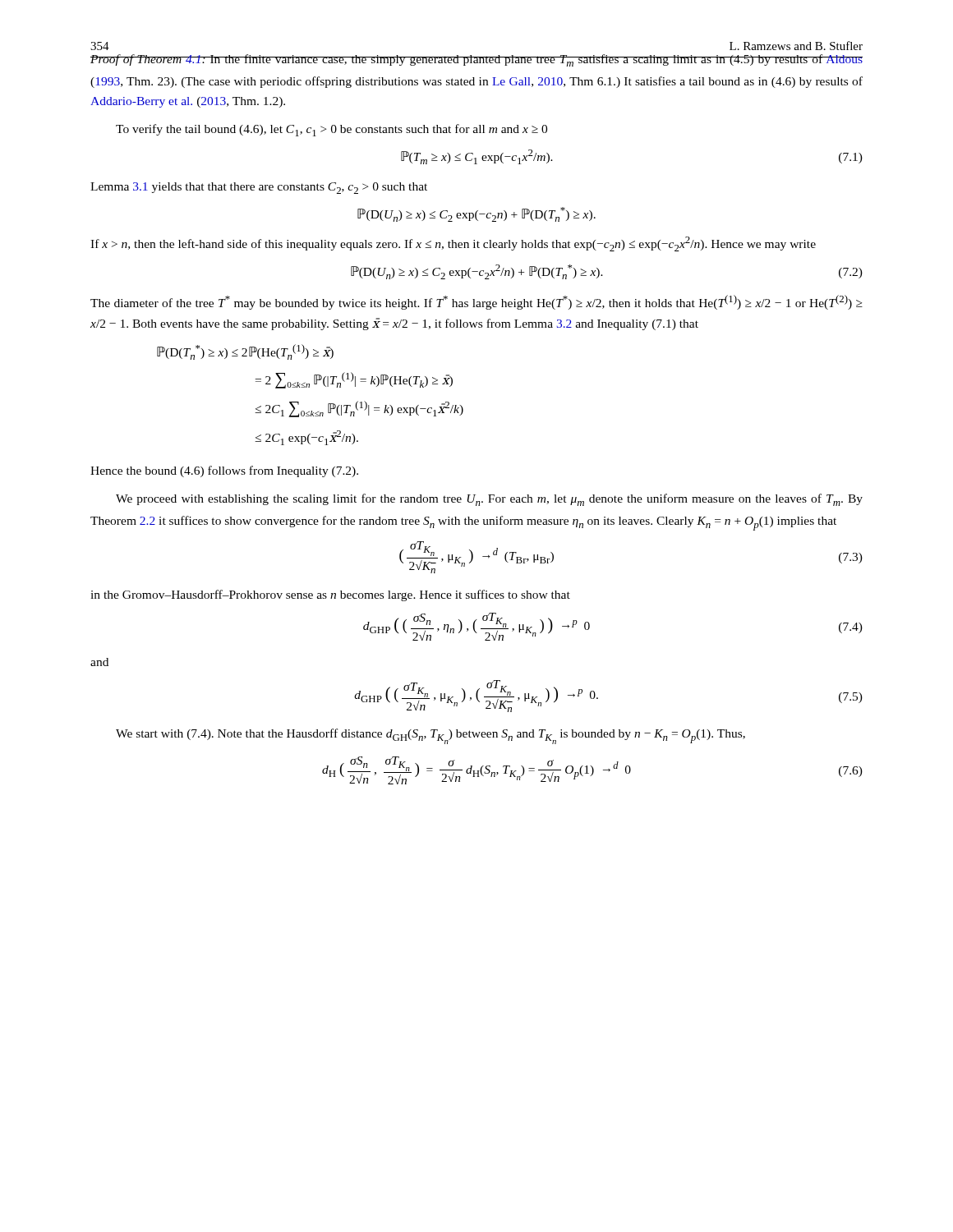Find the text block containing "We proceed with"
This screenshot has height=1232, width=953.
pyautogui.click(x=476, y=511)
